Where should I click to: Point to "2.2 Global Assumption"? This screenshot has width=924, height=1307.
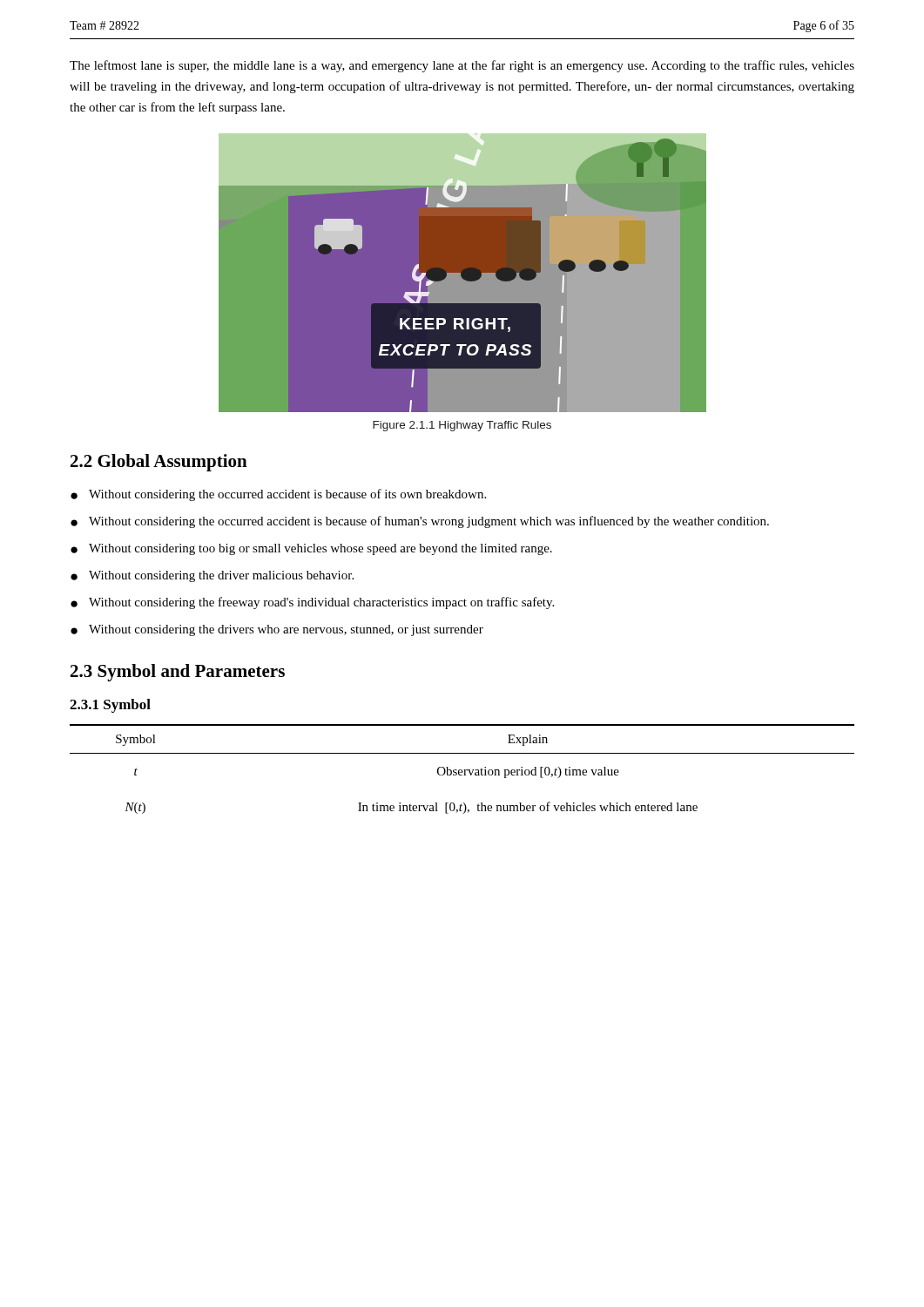158,461
